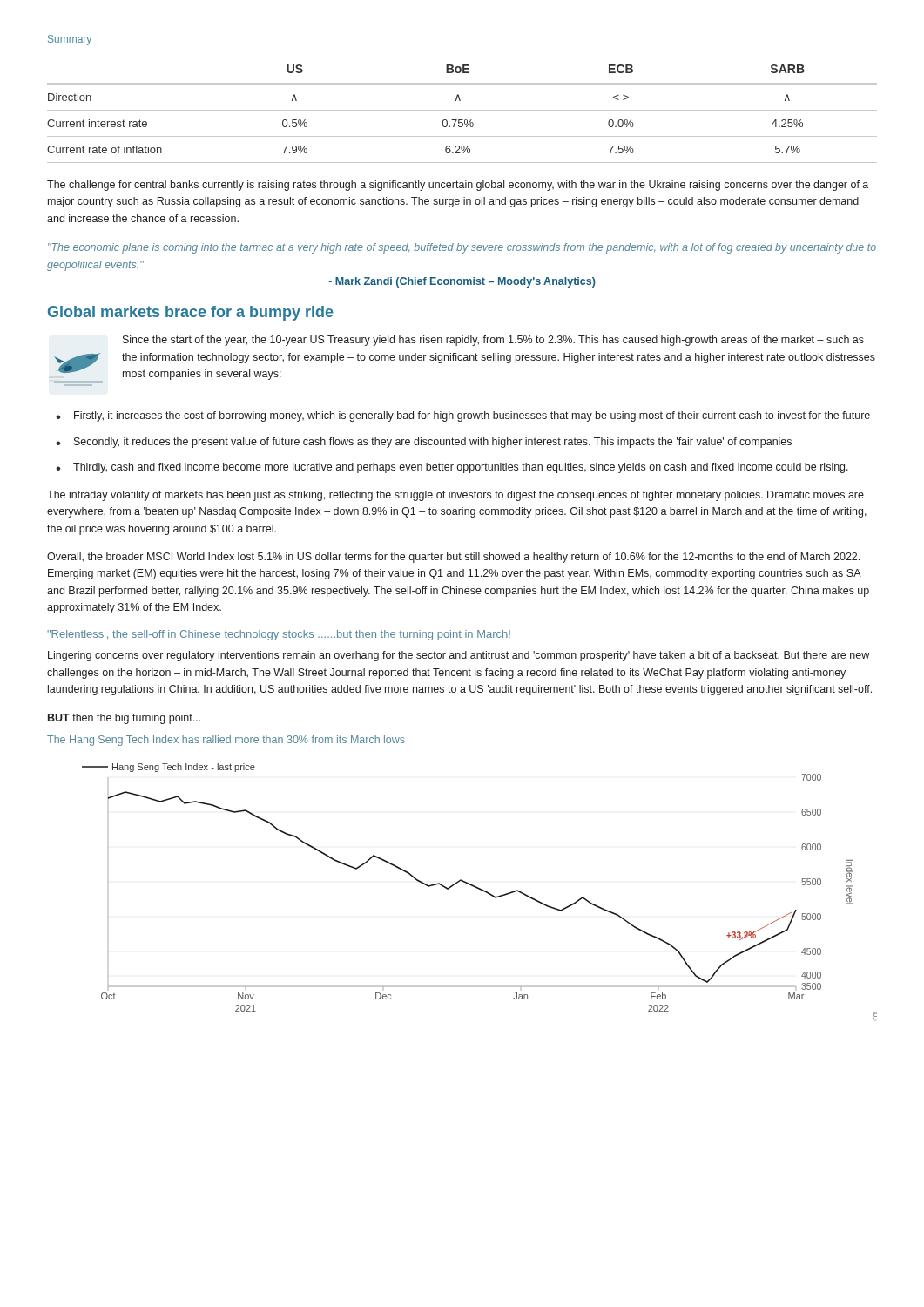Screen dimensions: 1307x924
Task: Click the passage that begins "Lingering concerns over regulatory interventions remain an overhang"
Action: [460, 672]
